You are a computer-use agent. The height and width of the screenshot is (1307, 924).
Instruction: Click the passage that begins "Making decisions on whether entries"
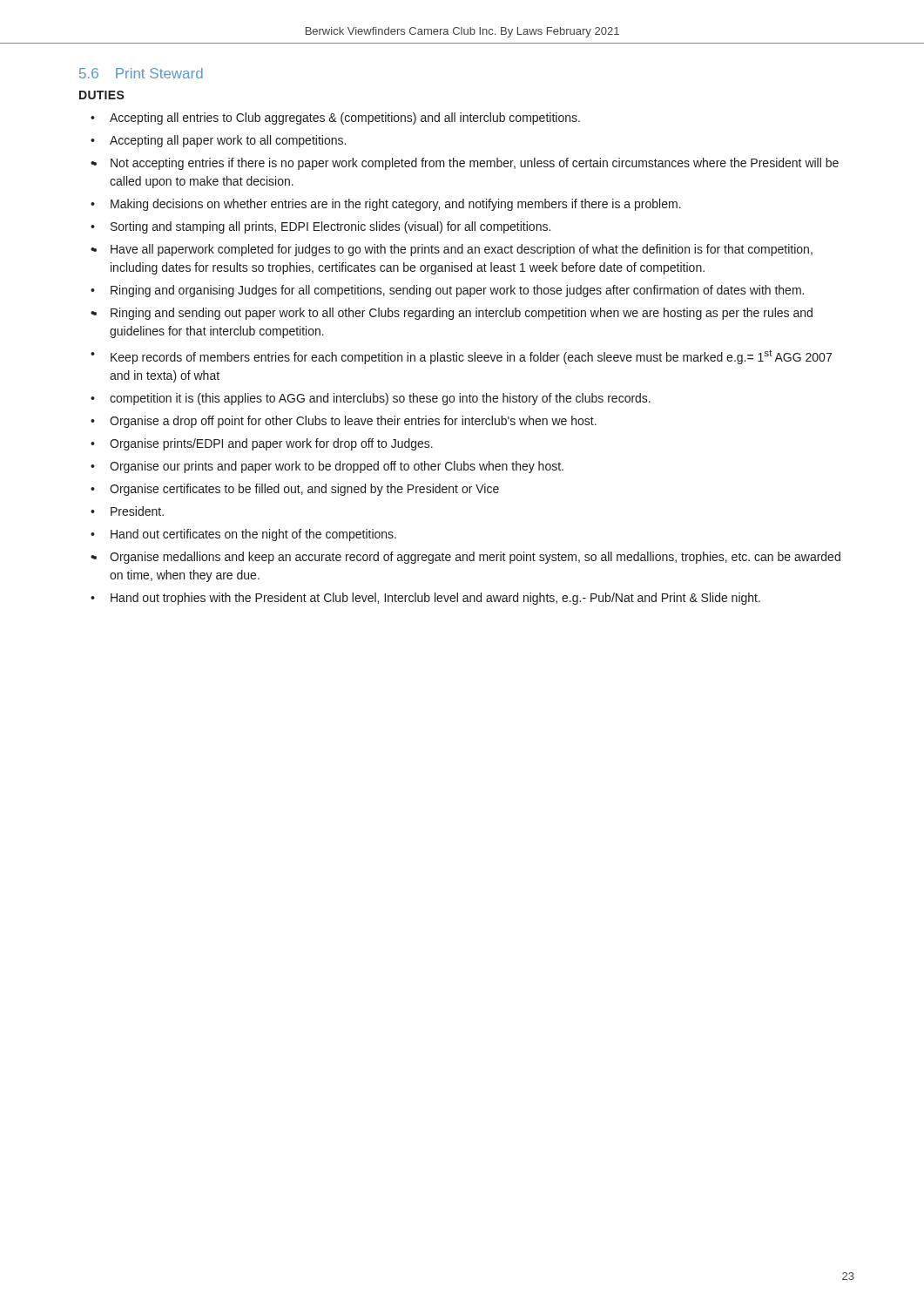(x=396, y=204)
